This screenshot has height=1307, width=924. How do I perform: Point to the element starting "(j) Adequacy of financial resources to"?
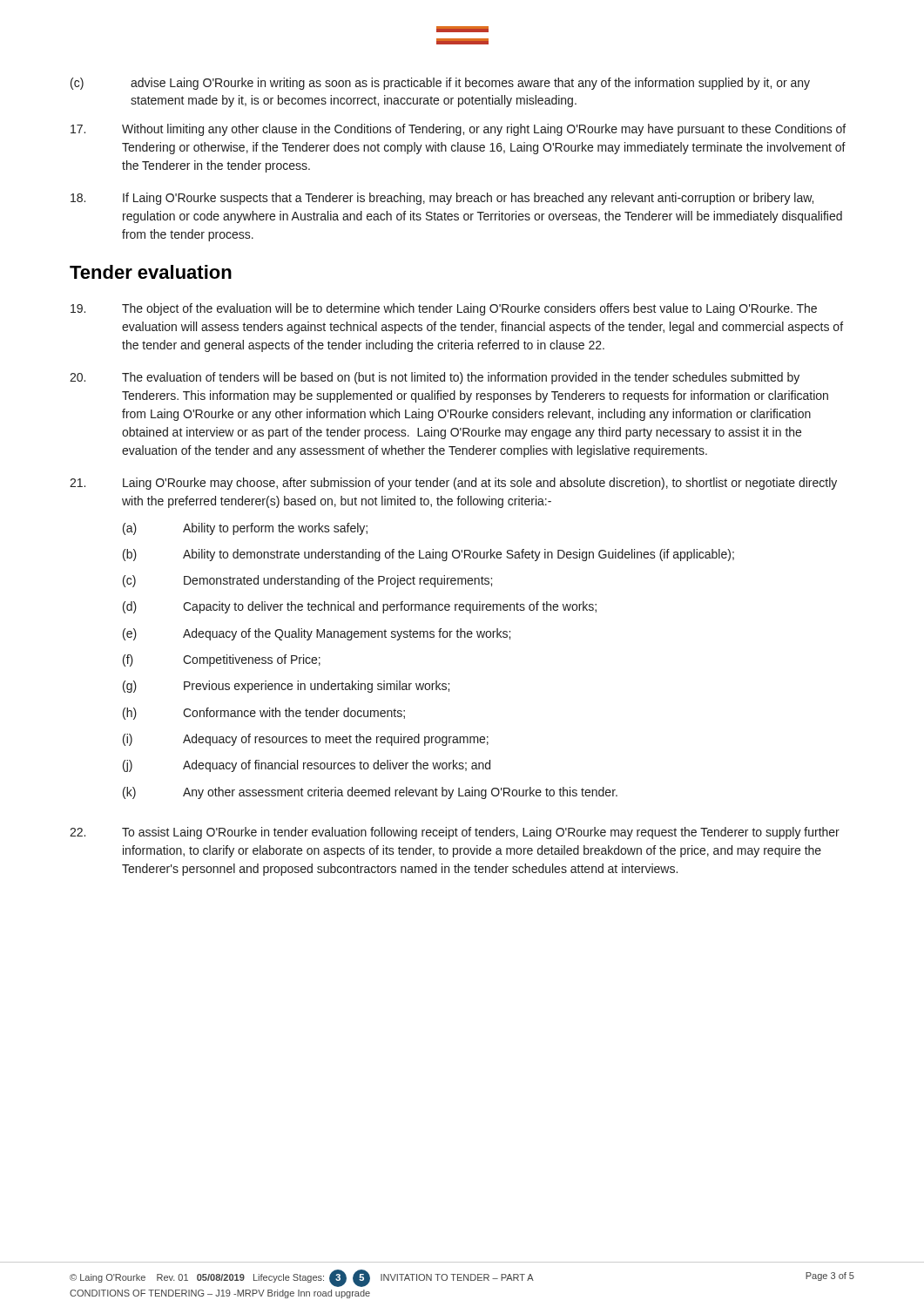coord(488,765)
